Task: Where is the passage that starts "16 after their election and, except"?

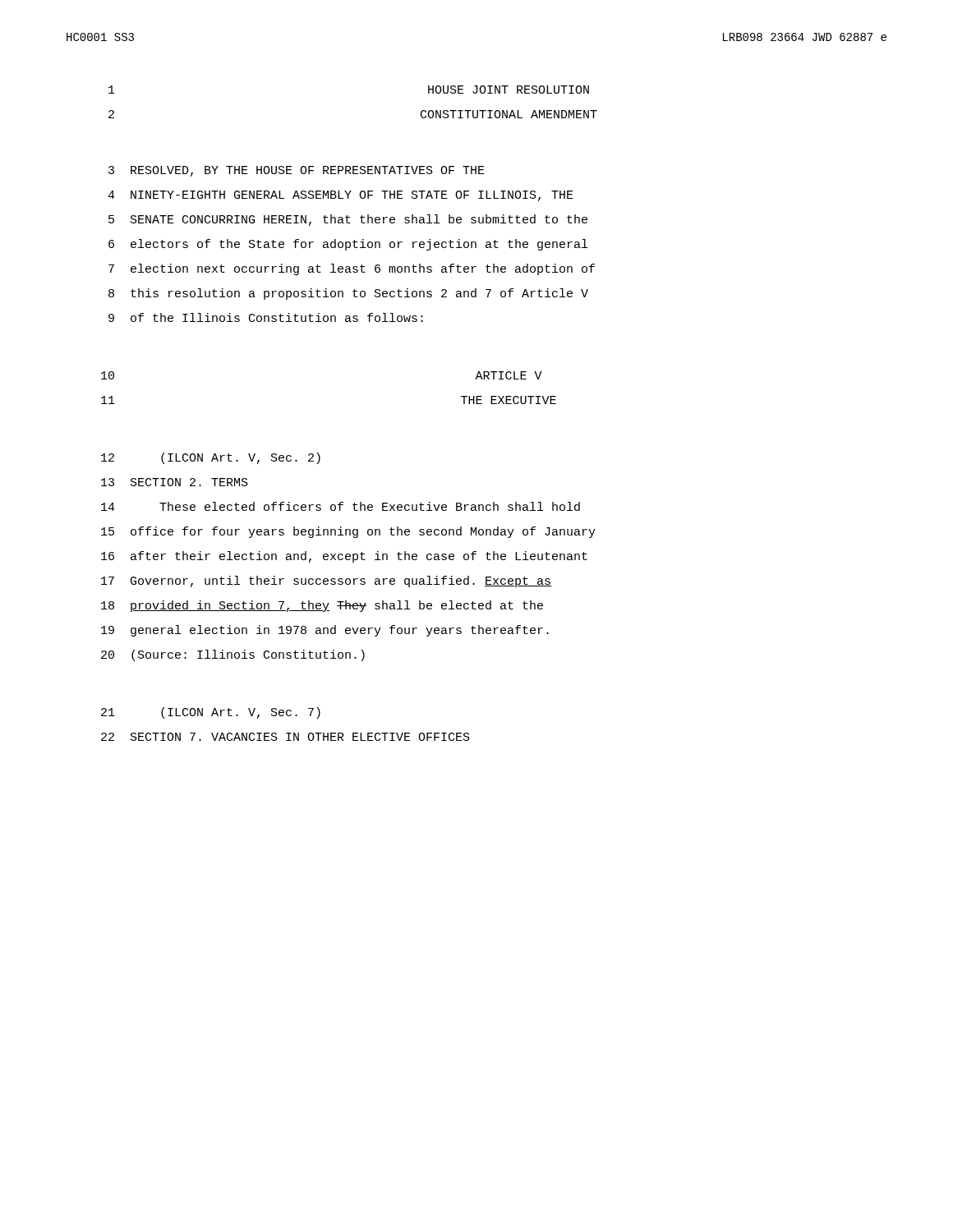Action: 476,558
